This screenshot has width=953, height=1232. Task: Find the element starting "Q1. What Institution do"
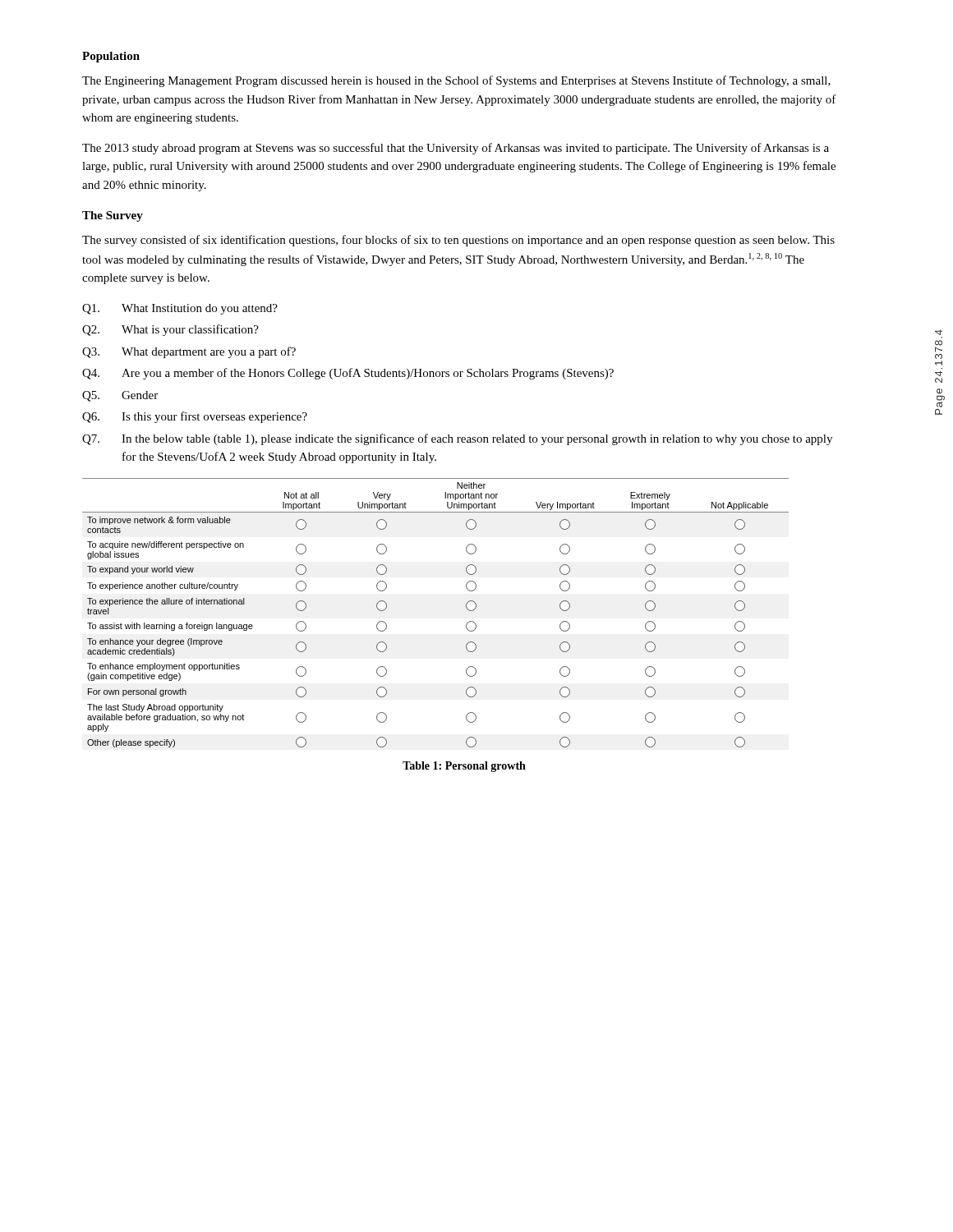180,309
